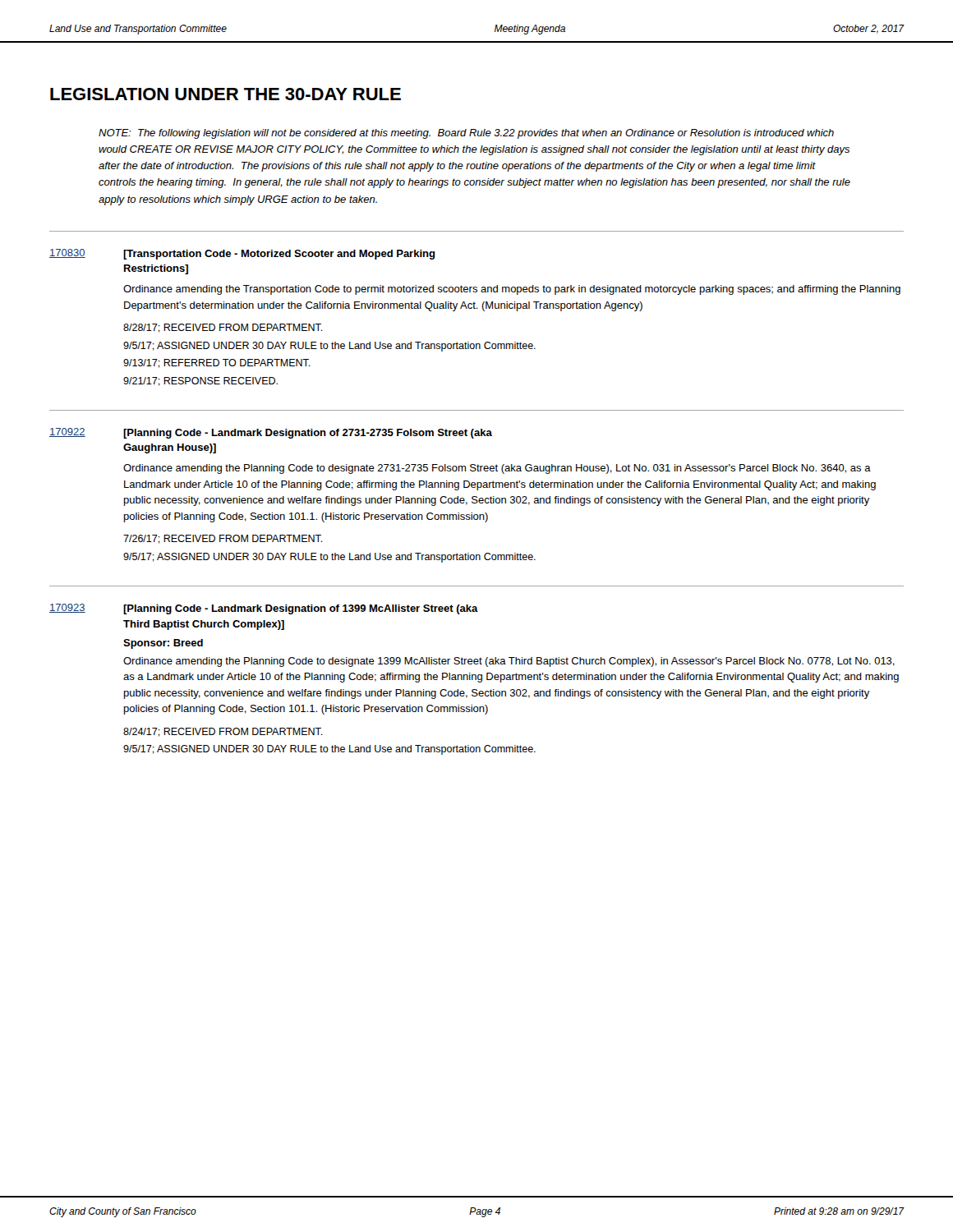Find the text starting "NOTE: The following legislation"
Viewport: 953px width, 1232px height.
[474, 166]
